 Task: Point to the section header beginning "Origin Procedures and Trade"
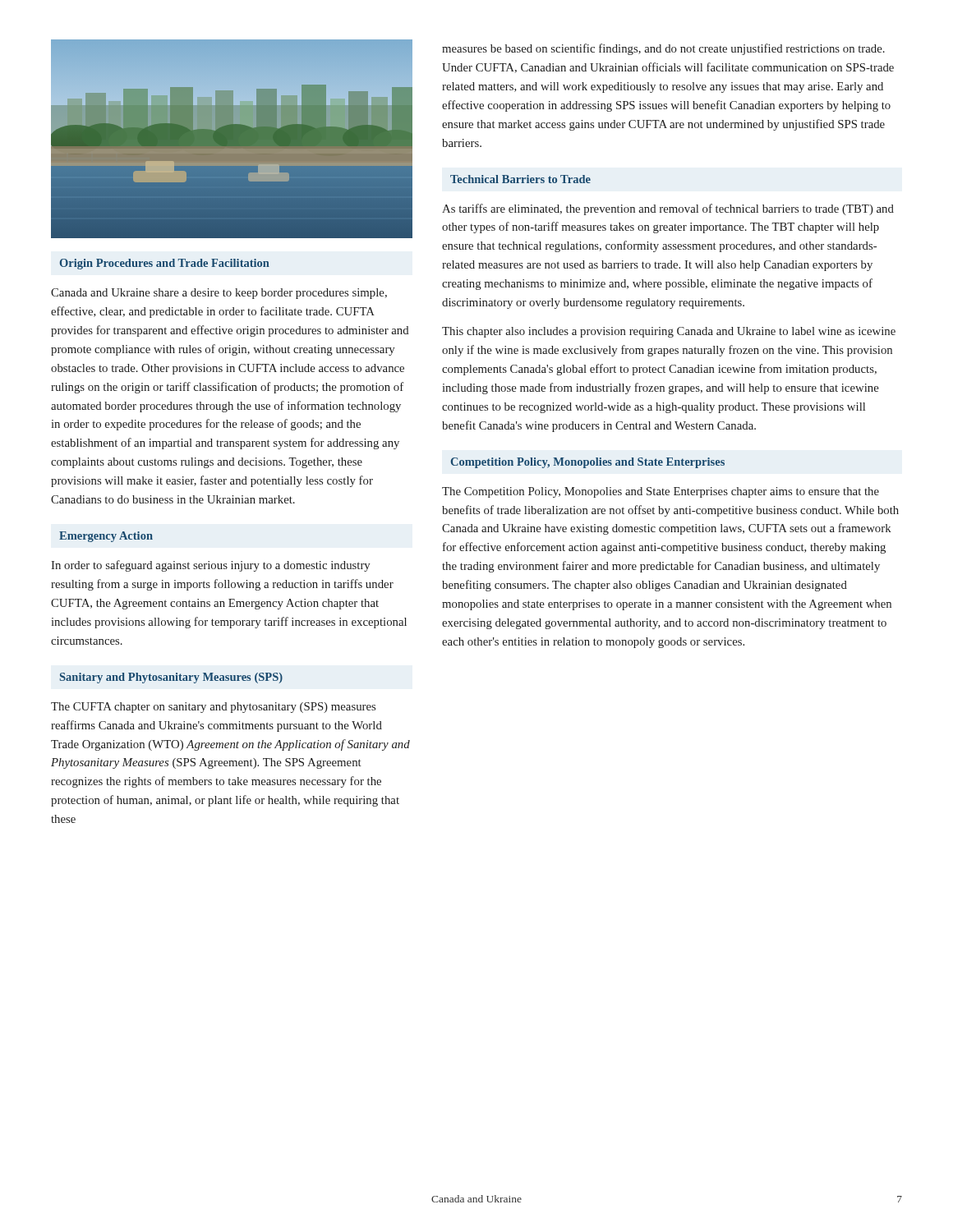(164, 263)
